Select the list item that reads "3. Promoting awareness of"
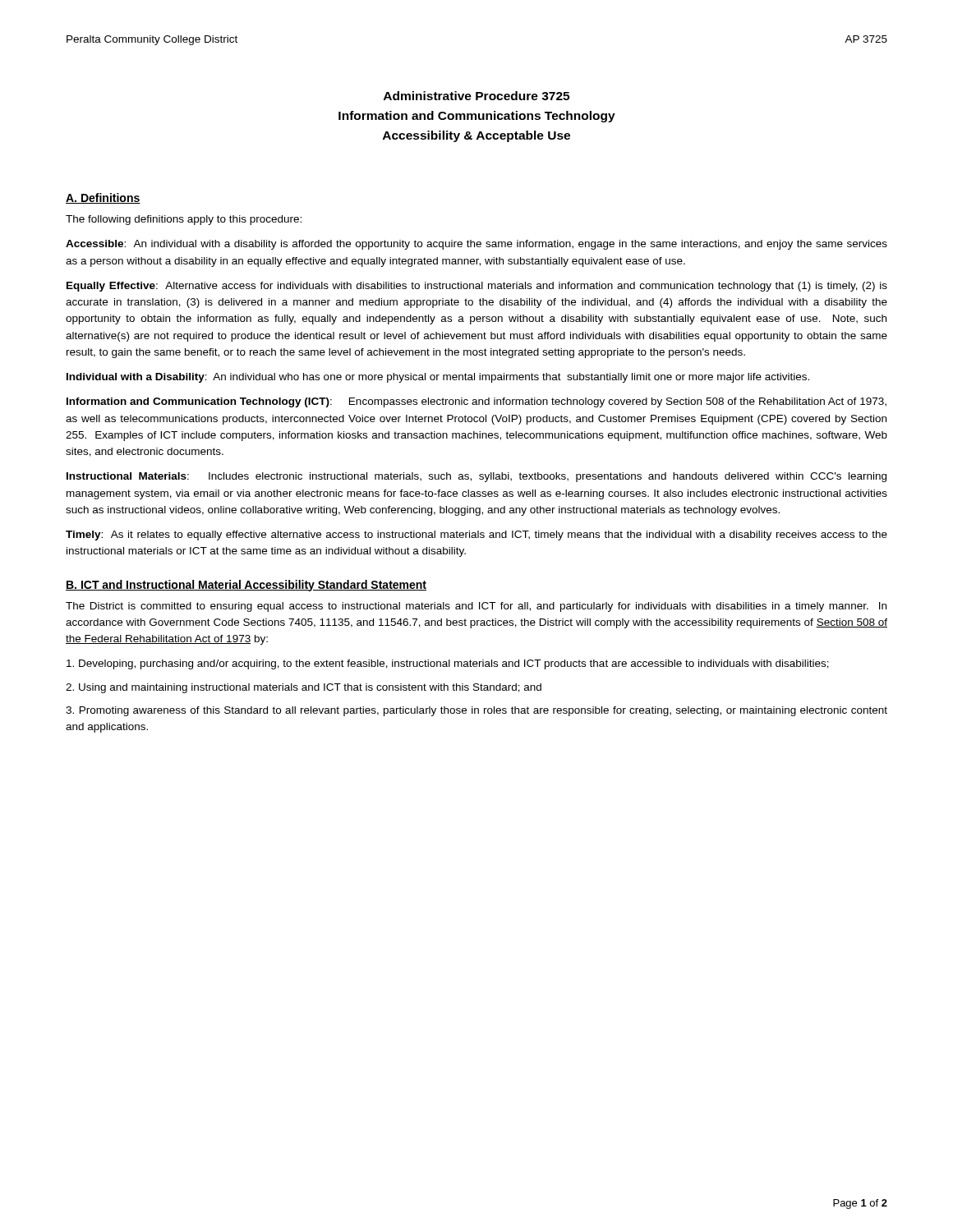The height and width of the screenshot is (1232, 953). (476, 718)
